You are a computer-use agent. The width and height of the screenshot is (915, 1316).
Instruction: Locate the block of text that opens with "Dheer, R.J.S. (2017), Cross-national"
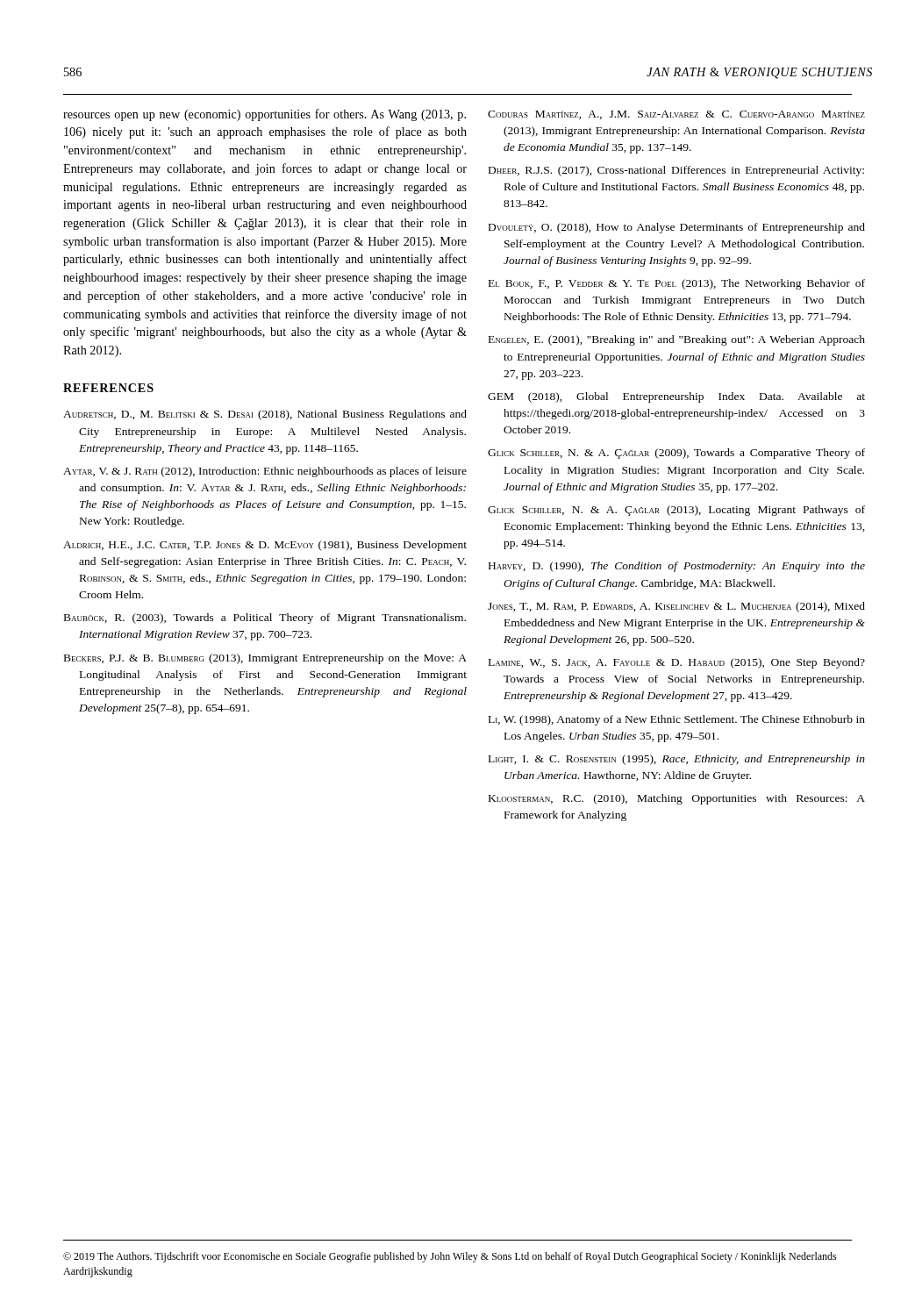[x=676, y=187]
